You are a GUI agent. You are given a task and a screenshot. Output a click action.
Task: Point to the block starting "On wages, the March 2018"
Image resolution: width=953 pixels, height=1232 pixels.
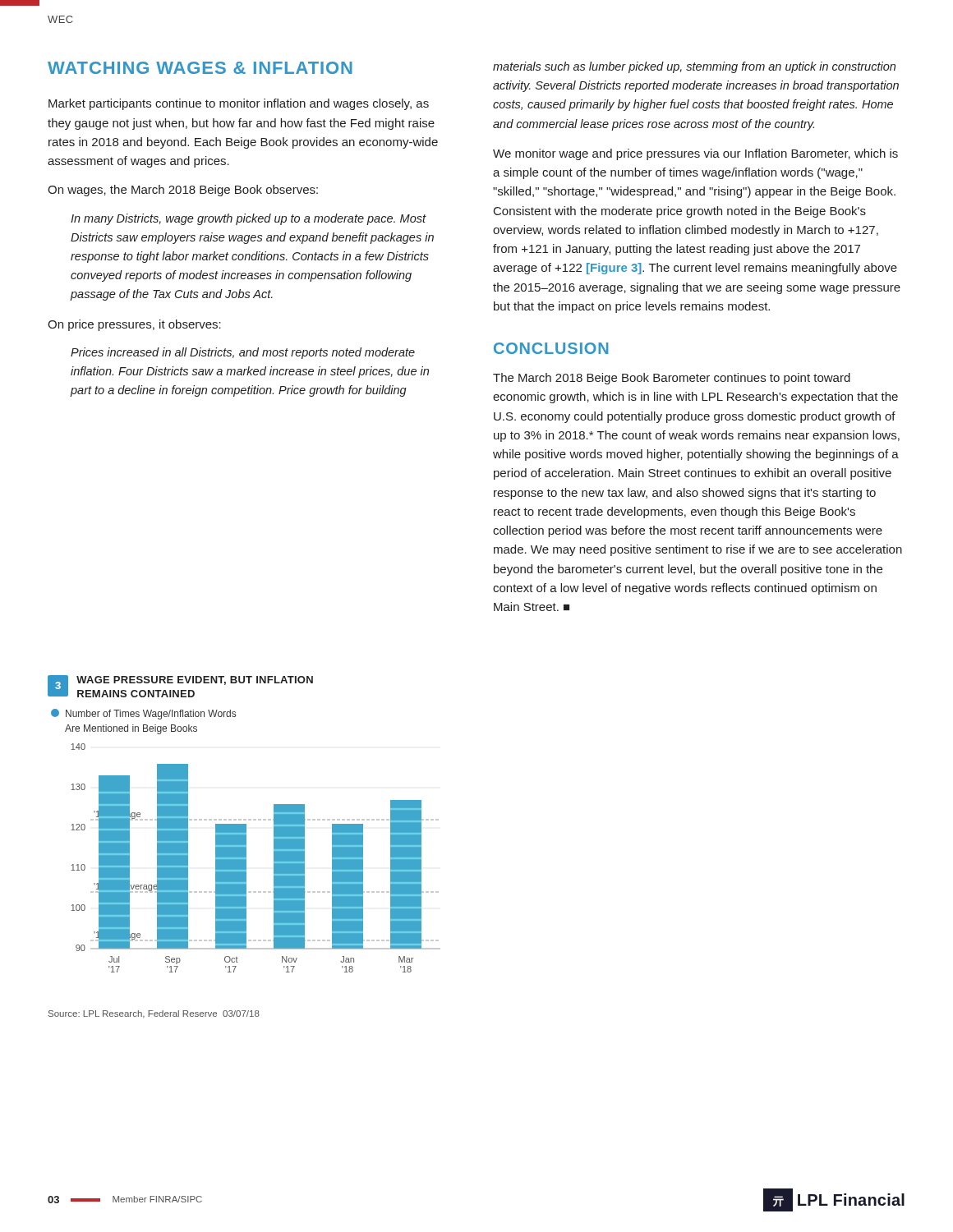tap(183, 190)
